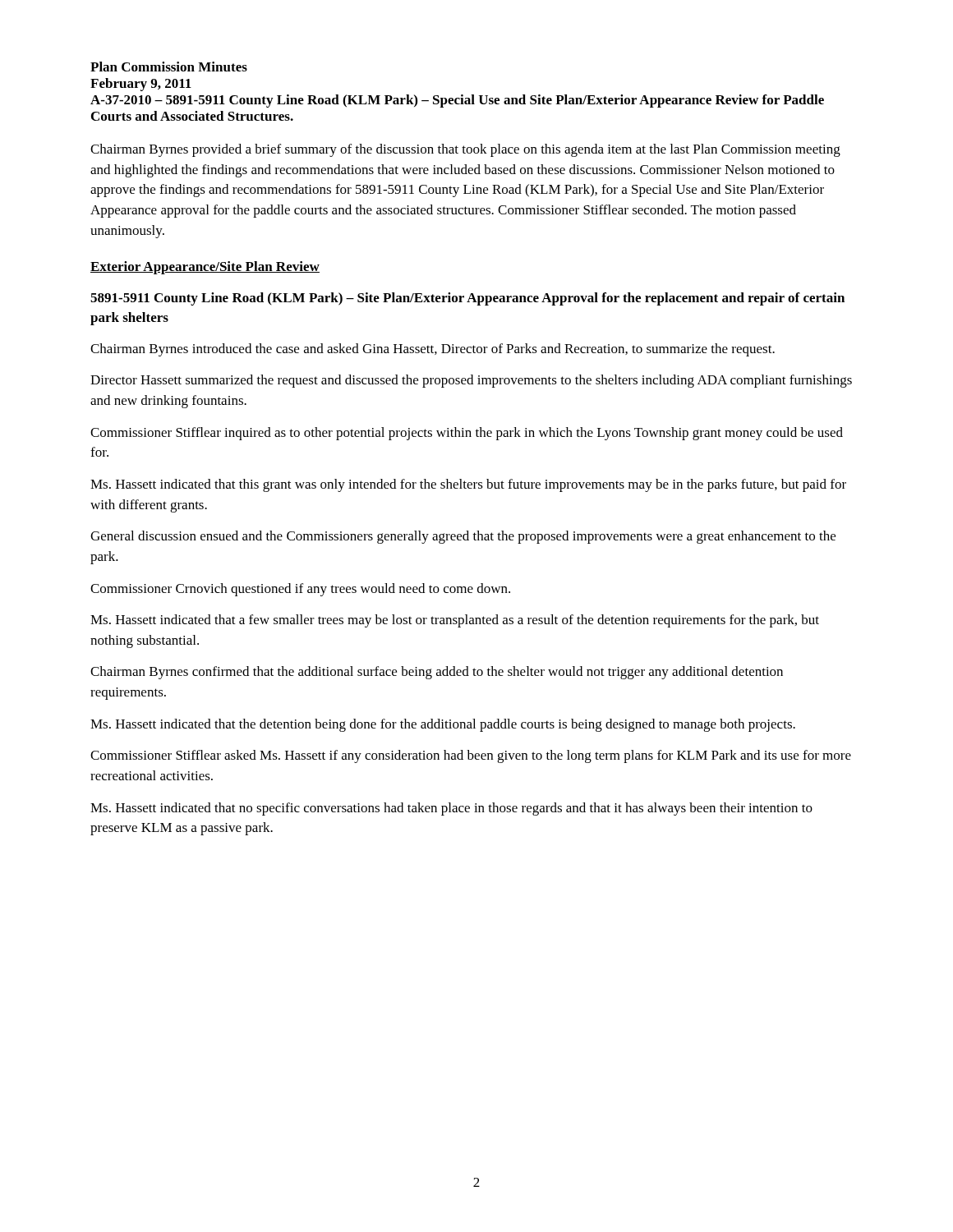Find the block starting "Chairman Byrnes introduced the"
This screenshot has height=1232, width=953.
pos(476,349)
